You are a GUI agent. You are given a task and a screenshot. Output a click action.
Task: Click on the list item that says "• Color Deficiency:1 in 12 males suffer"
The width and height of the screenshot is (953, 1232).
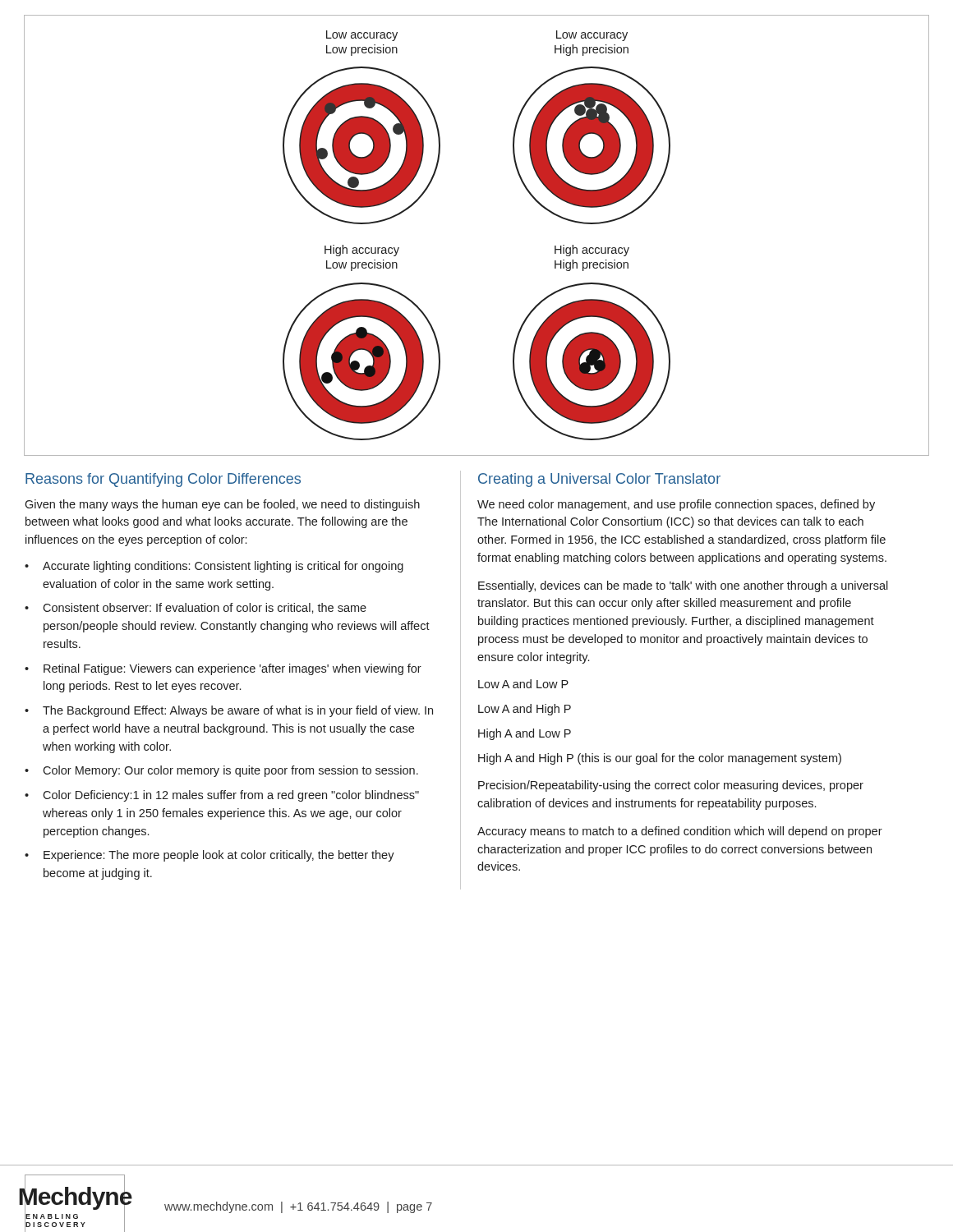point(230,814)
